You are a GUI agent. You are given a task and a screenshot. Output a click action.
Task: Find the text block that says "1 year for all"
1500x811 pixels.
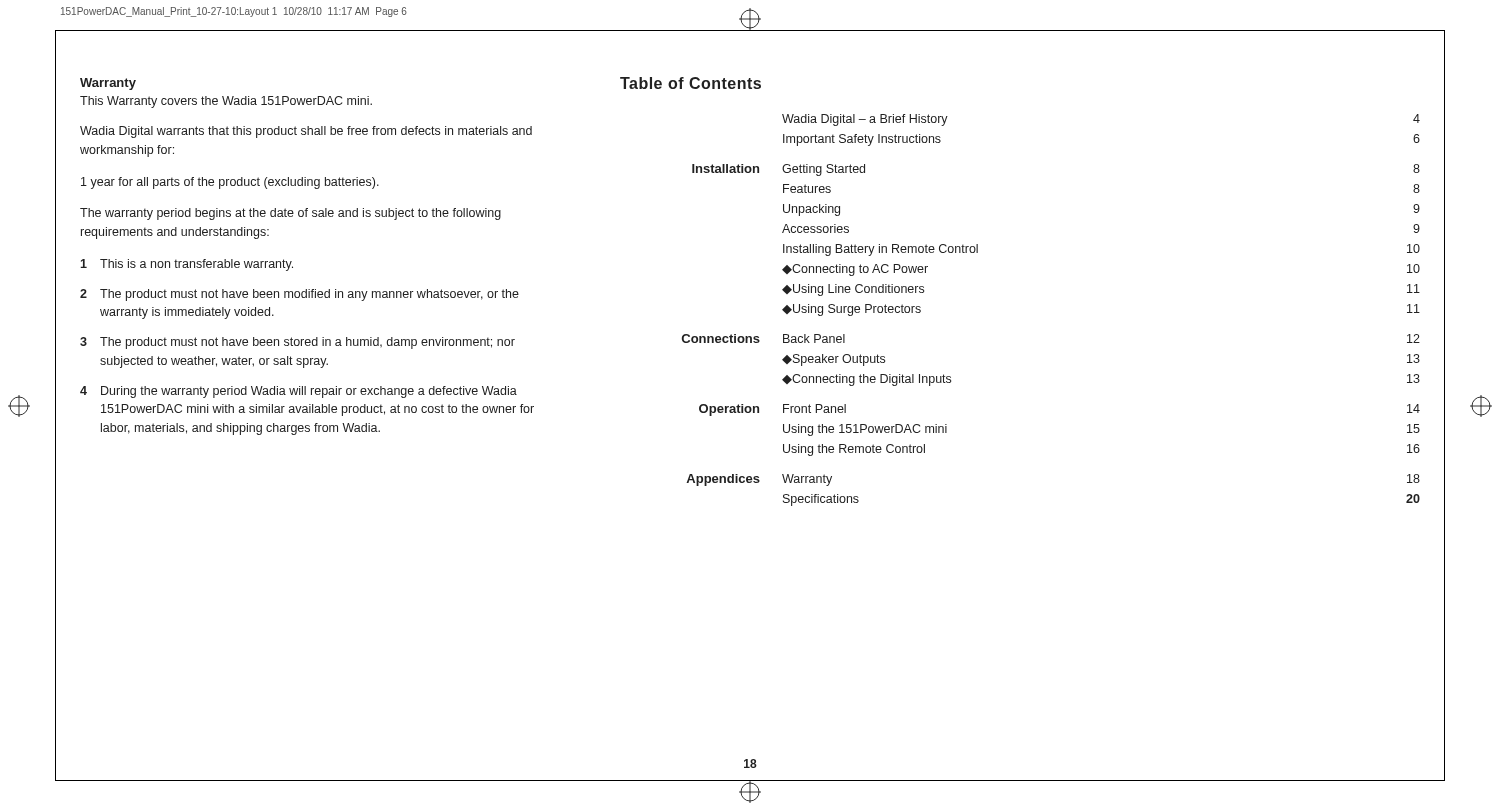(230, 182)
